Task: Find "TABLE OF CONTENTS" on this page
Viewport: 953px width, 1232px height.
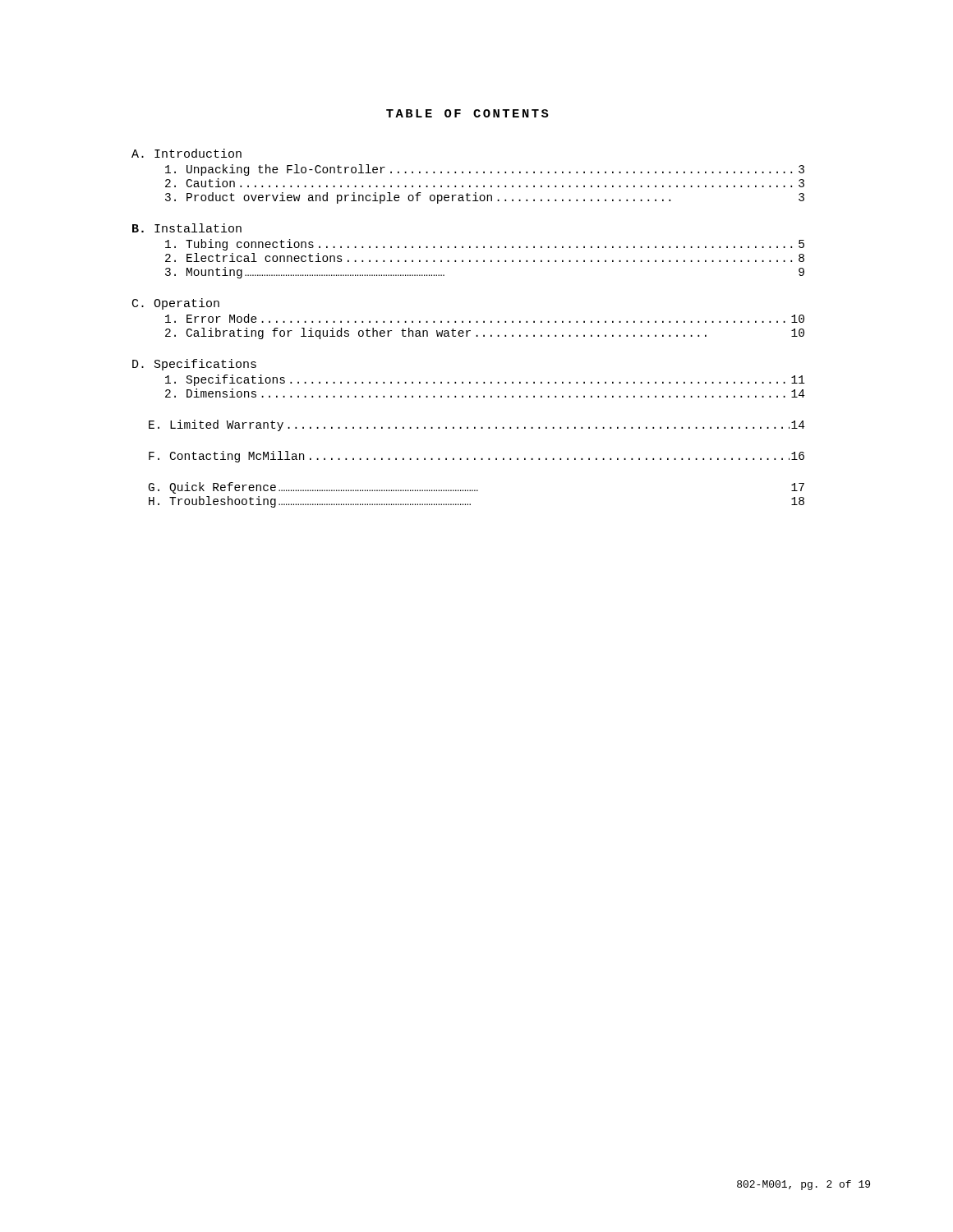Action: [468, 114]
